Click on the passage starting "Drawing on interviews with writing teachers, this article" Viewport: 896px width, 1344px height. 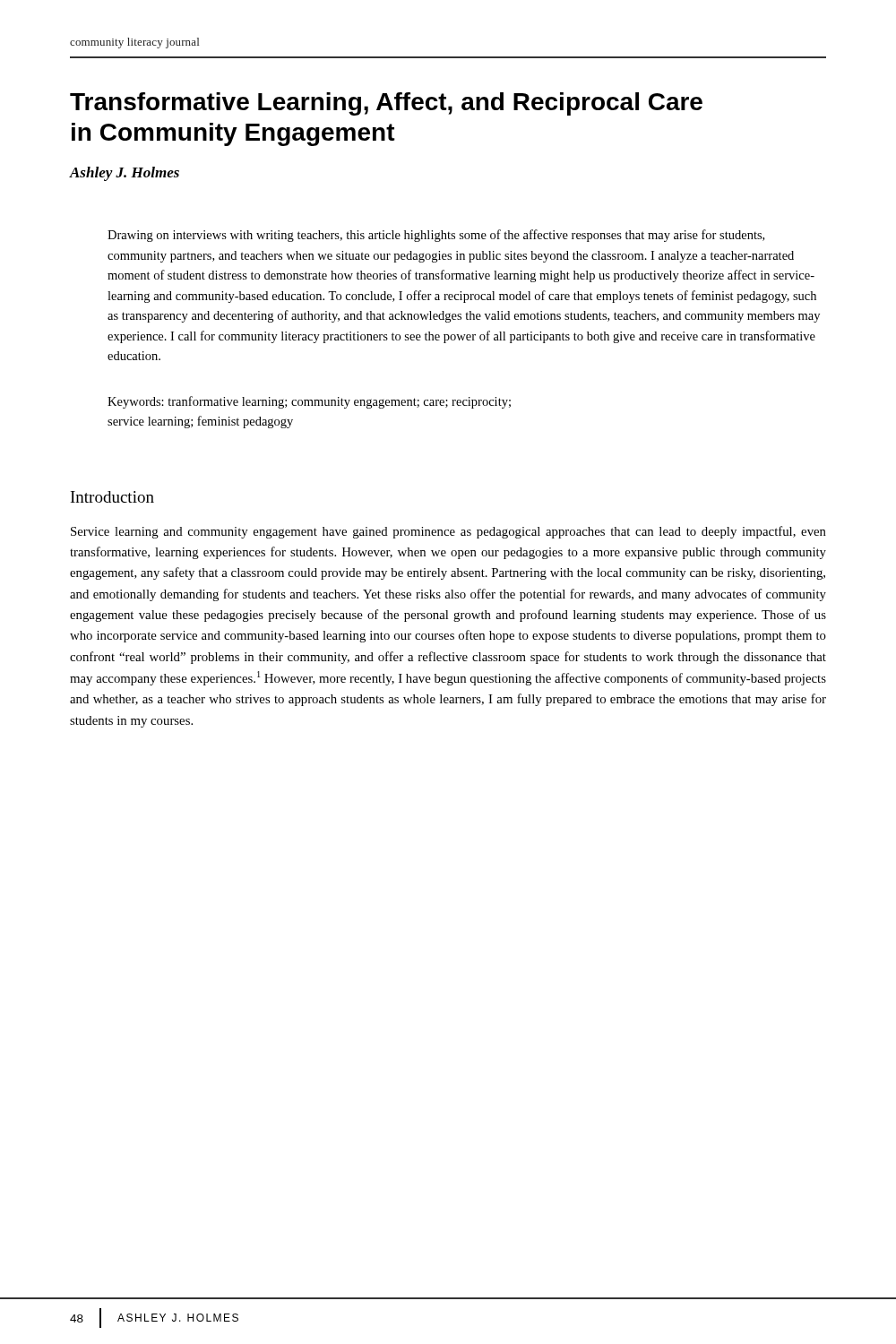(467, 296)
